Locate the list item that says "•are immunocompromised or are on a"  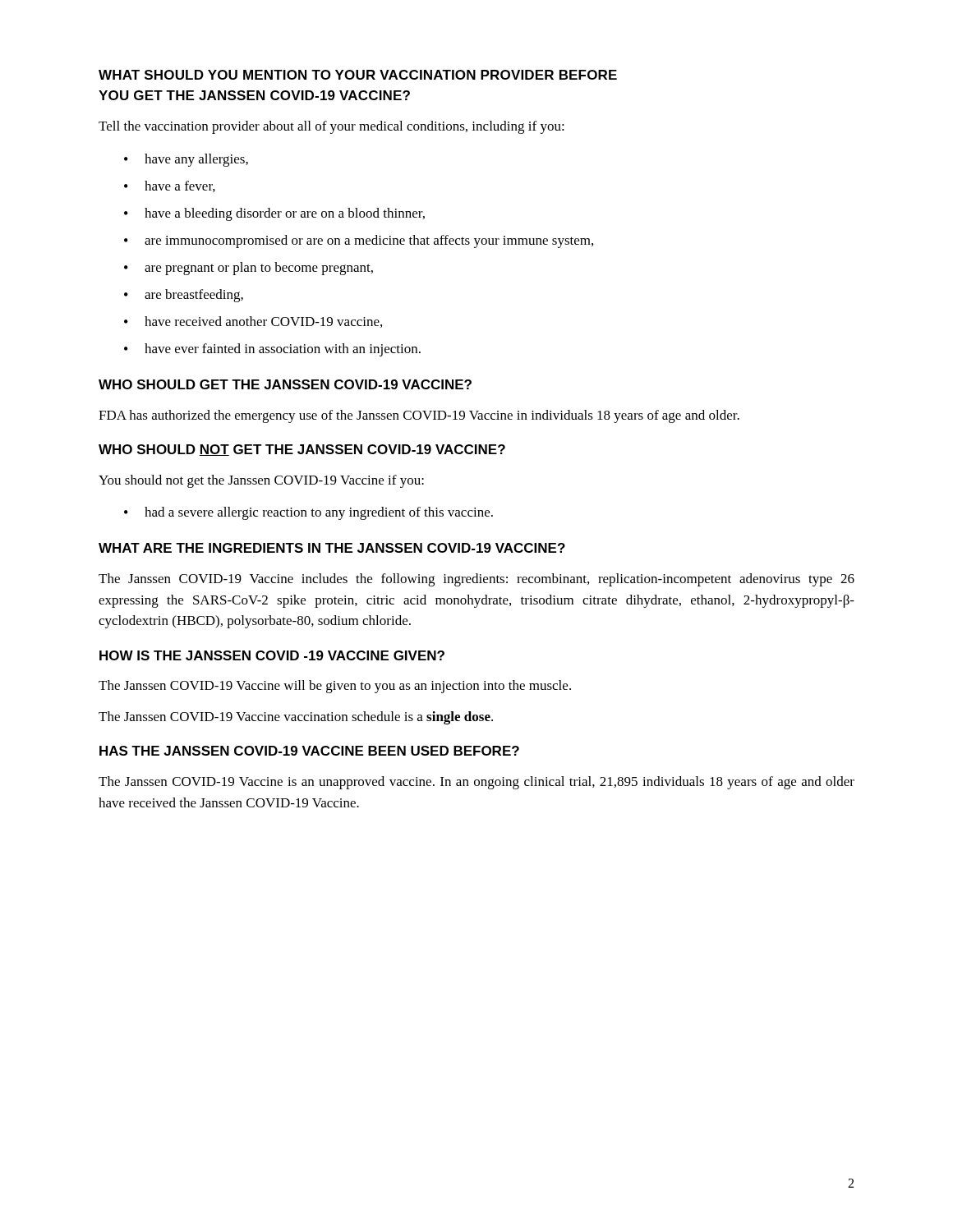coord(359,241)
